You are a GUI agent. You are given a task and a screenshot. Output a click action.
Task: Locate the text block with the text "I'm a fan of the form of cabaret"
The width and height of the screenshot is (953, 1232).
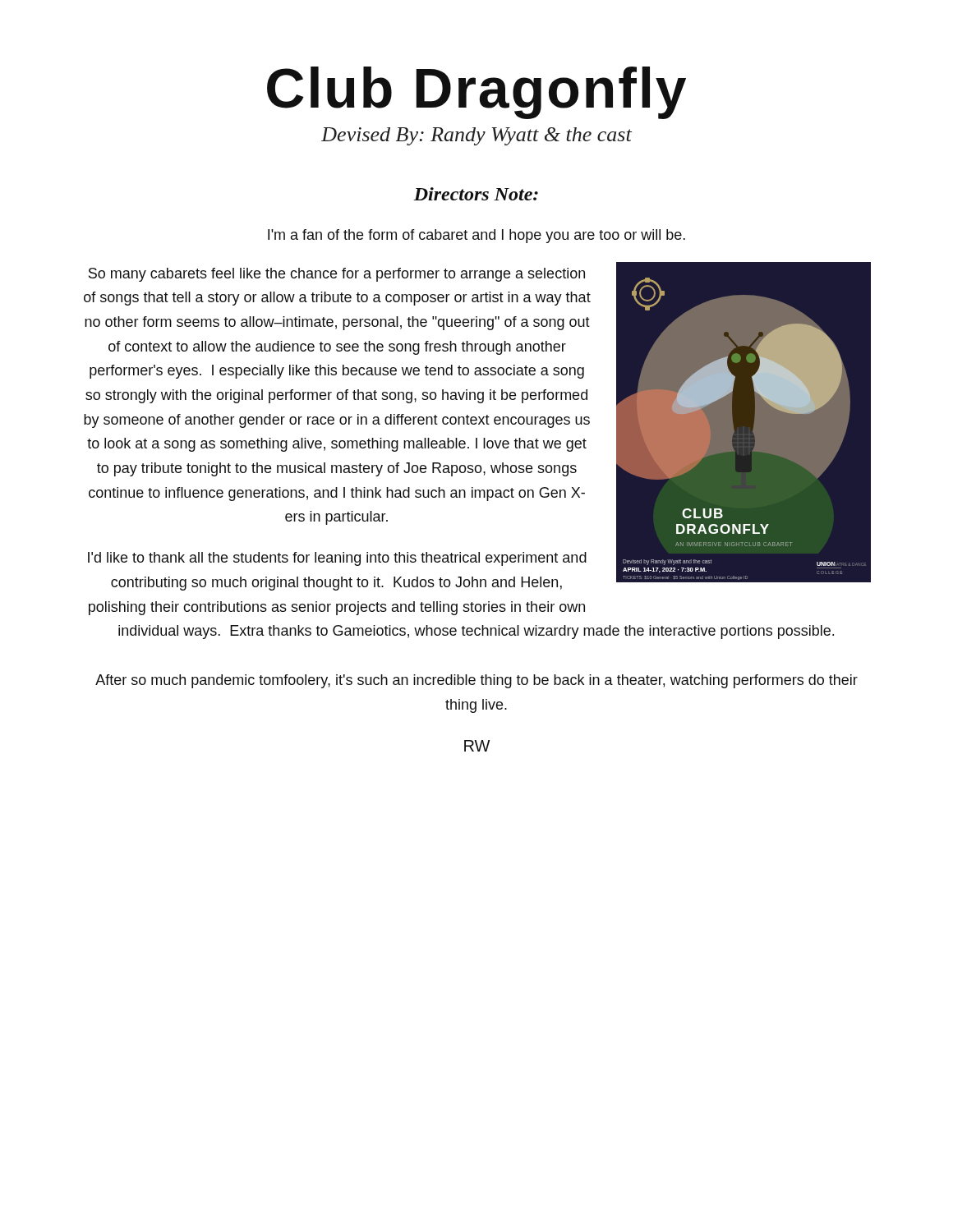[x=476, y=235]
